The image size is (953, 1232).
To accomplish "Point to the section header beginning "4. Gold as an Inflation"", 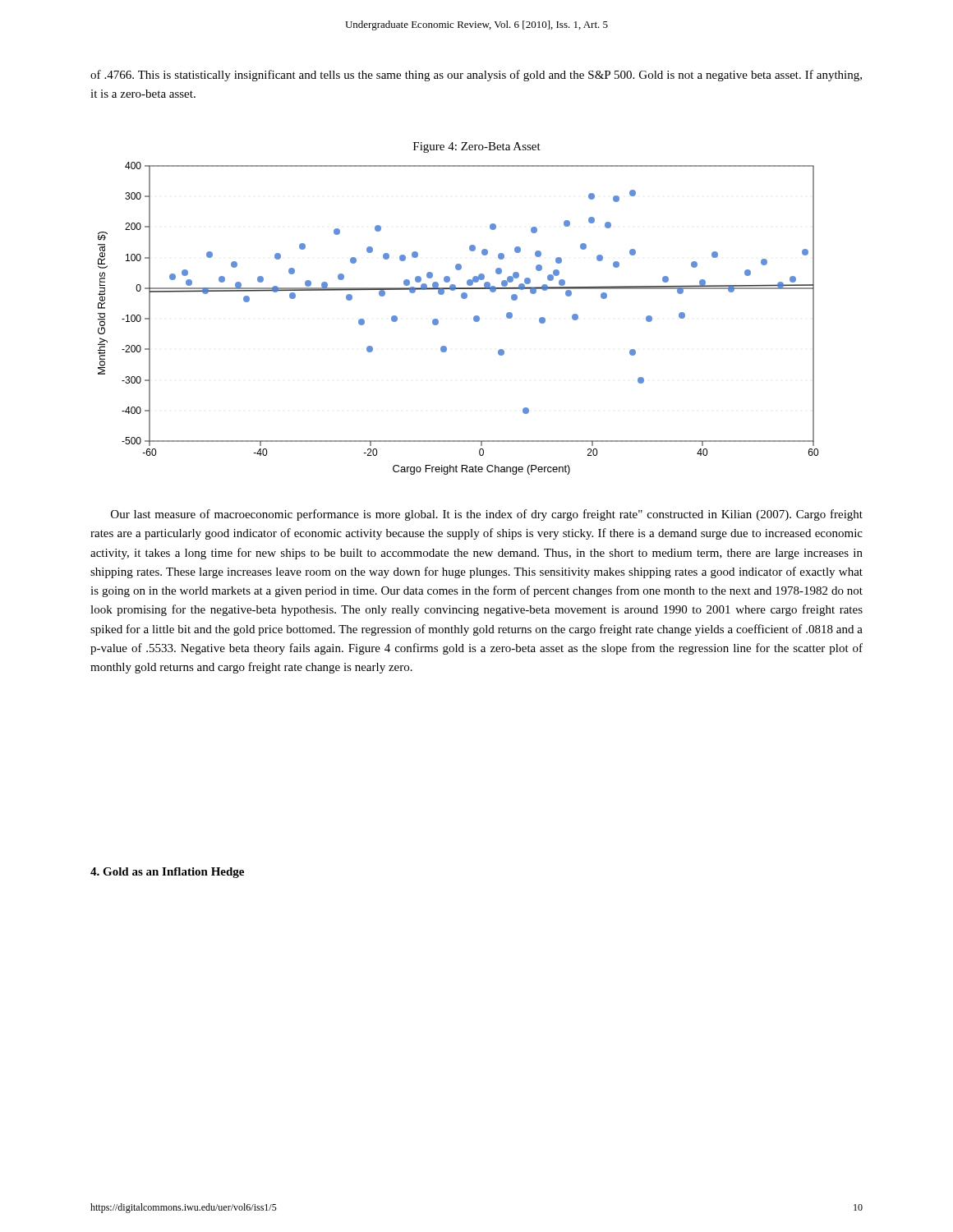I will coord(167,871).
